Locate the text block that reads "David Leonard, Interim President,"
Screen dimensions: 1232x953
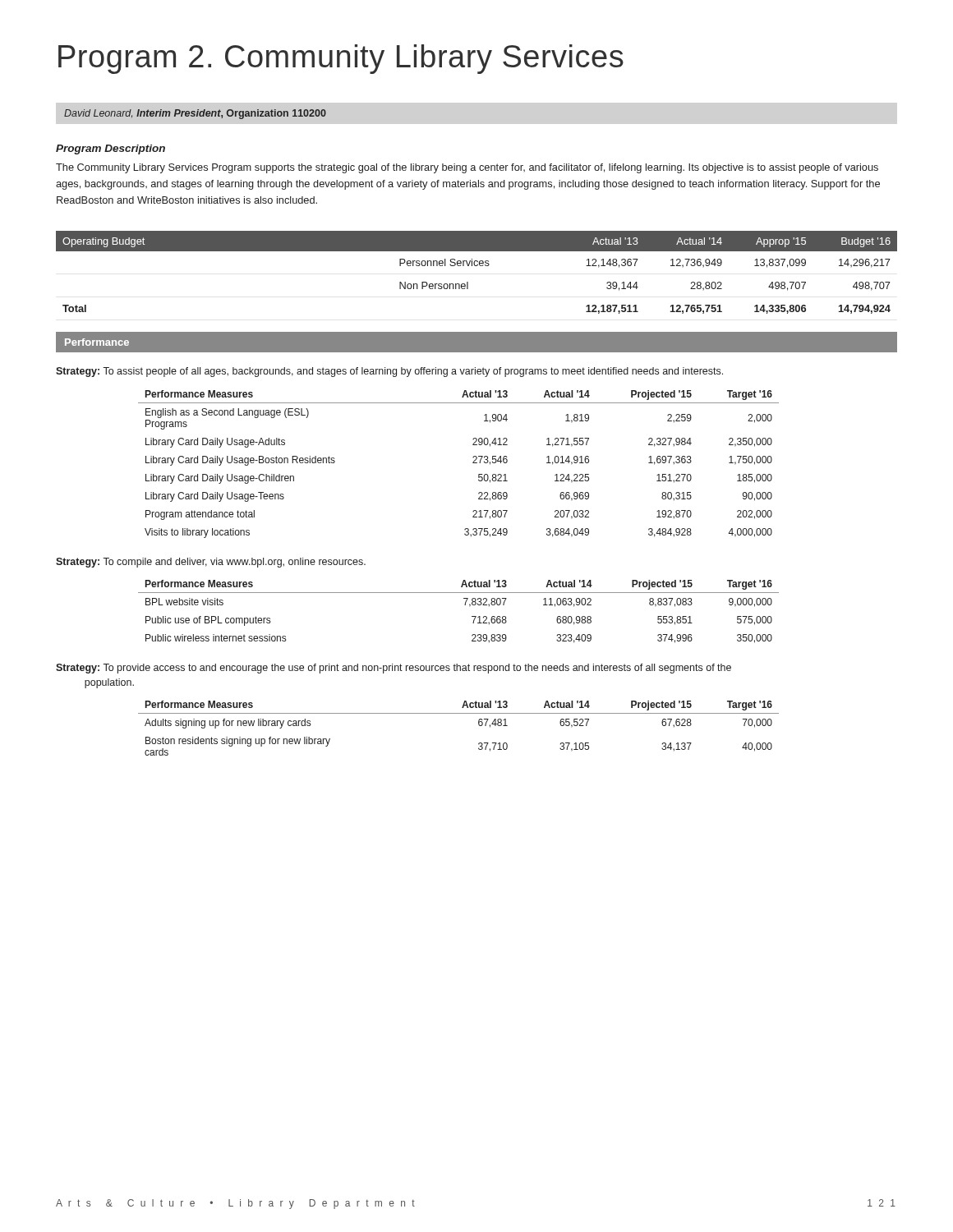[x=195, y=113]
